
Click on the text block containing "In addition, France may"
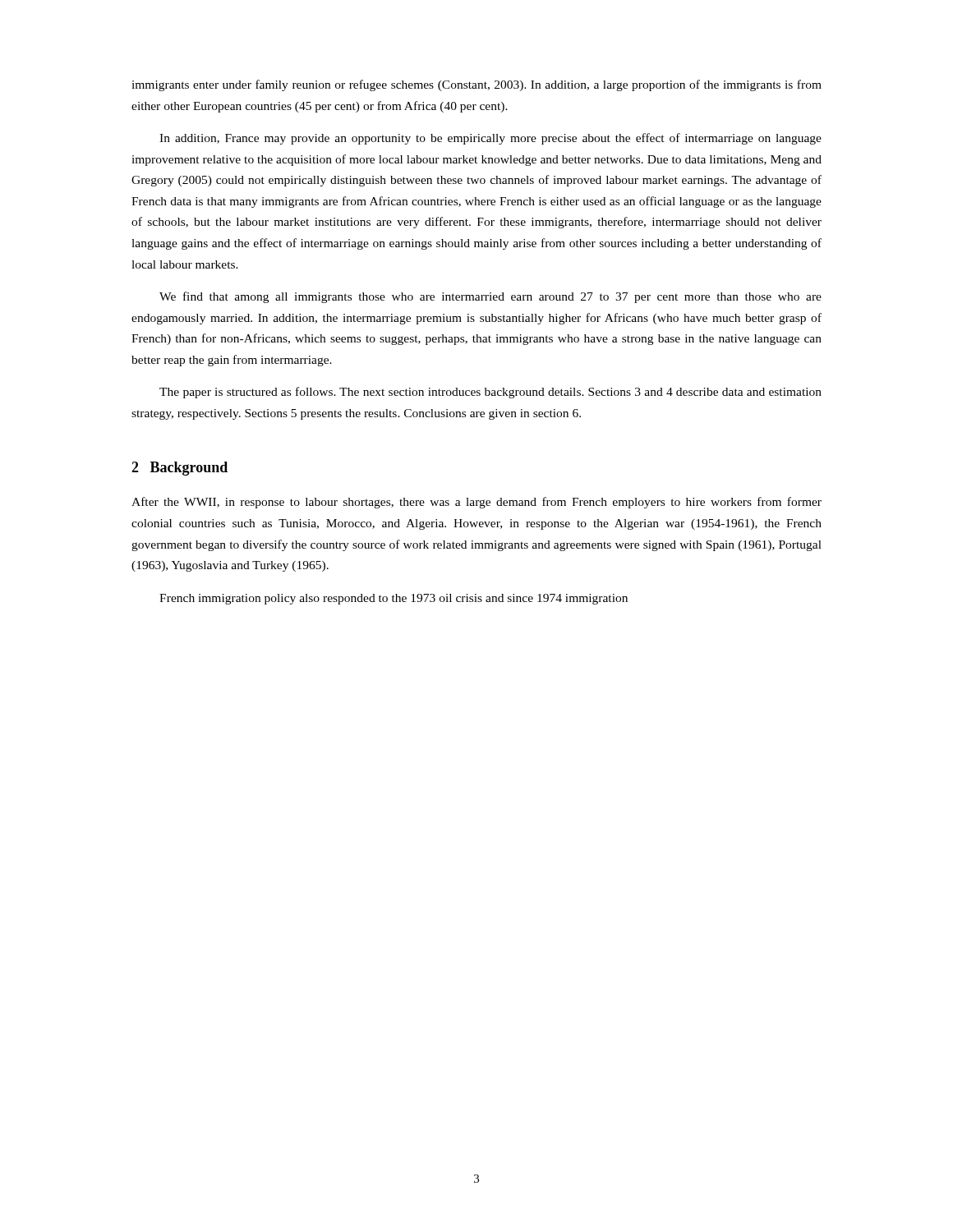point(476,201)
